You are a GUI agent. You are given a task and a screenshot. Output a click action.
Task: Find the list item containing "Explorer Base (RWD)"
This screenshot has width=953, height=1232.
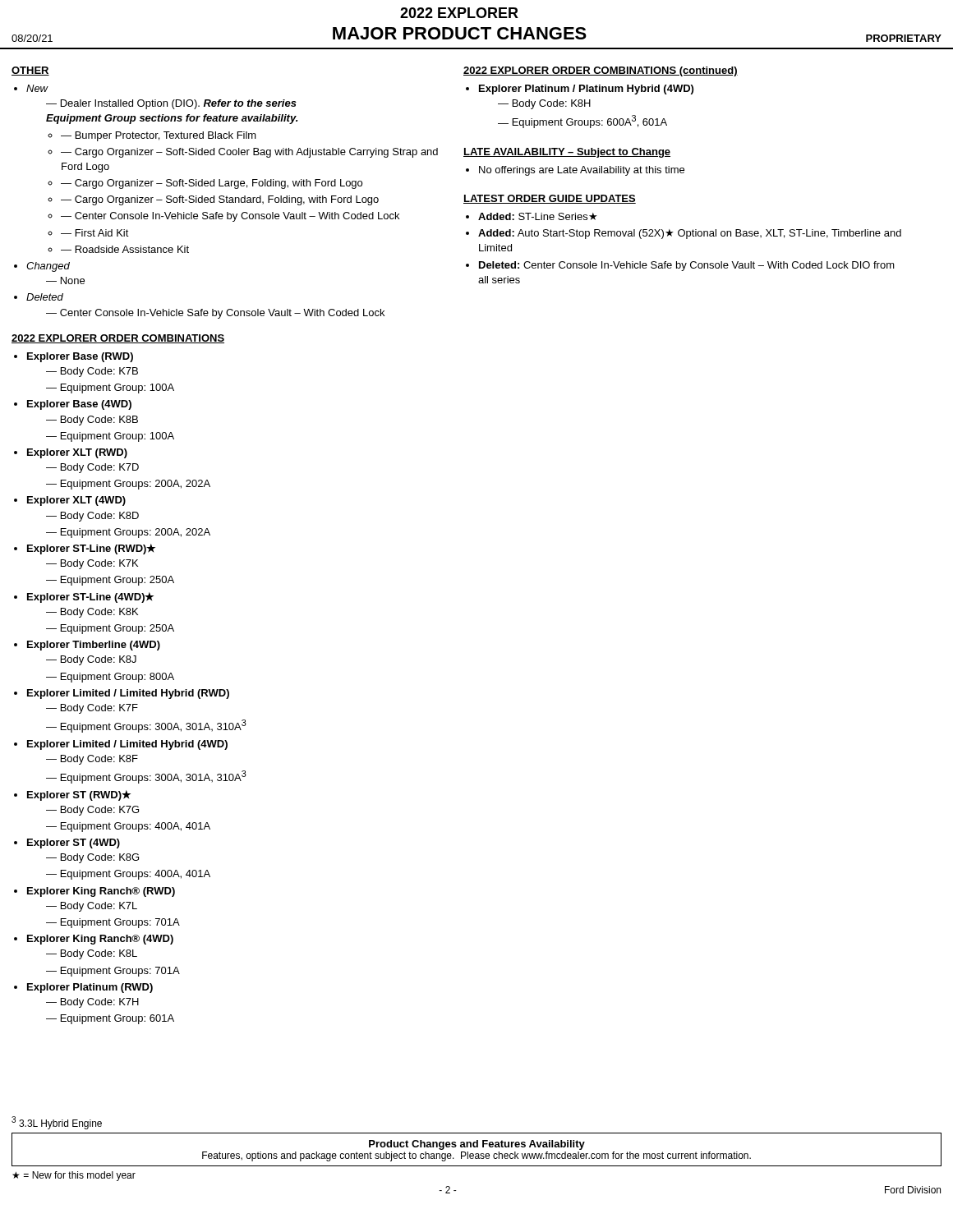click(x=80, y=357)
